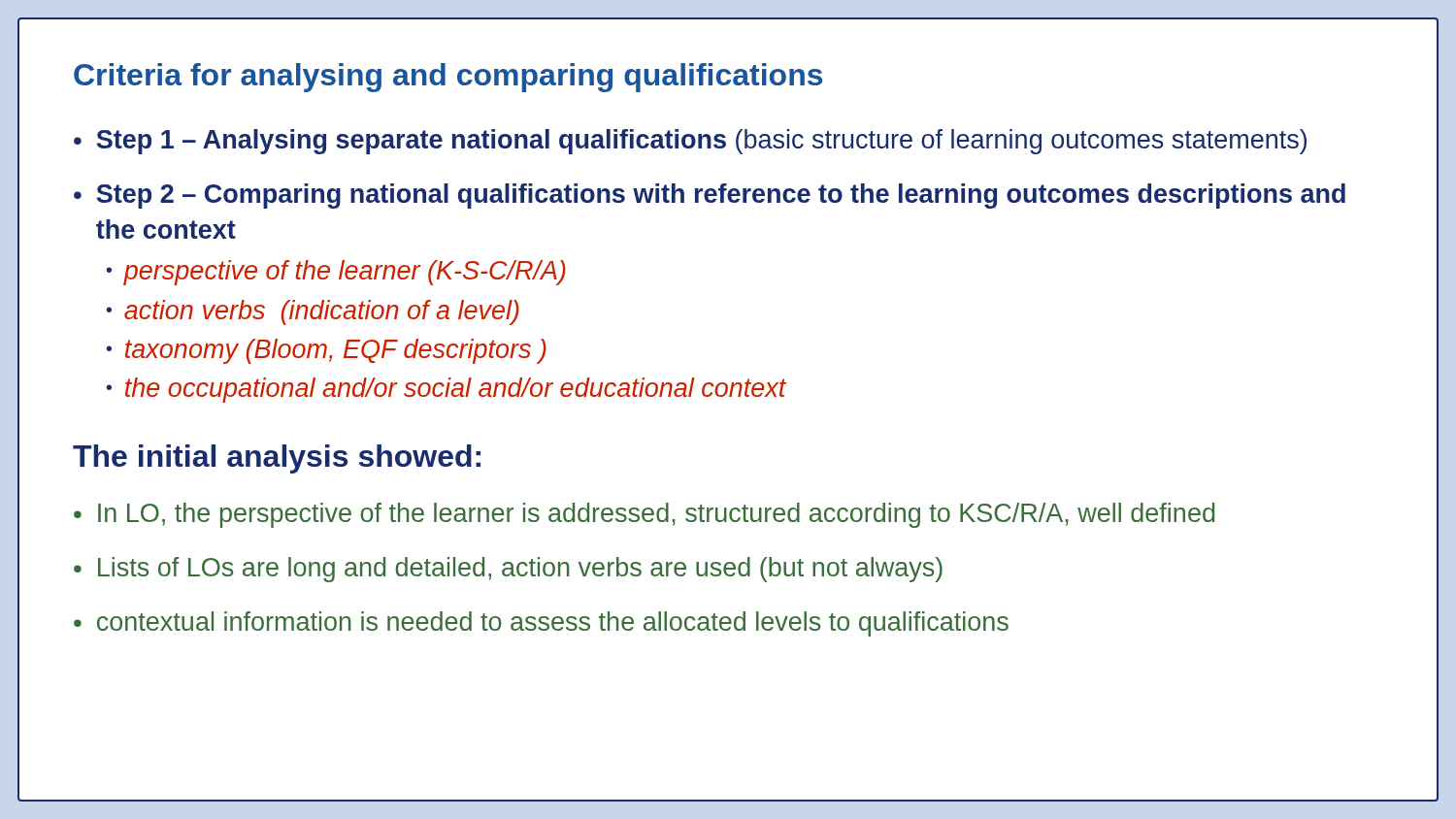Find the title with the text "Criteria for analysing and"

(448, 75)
